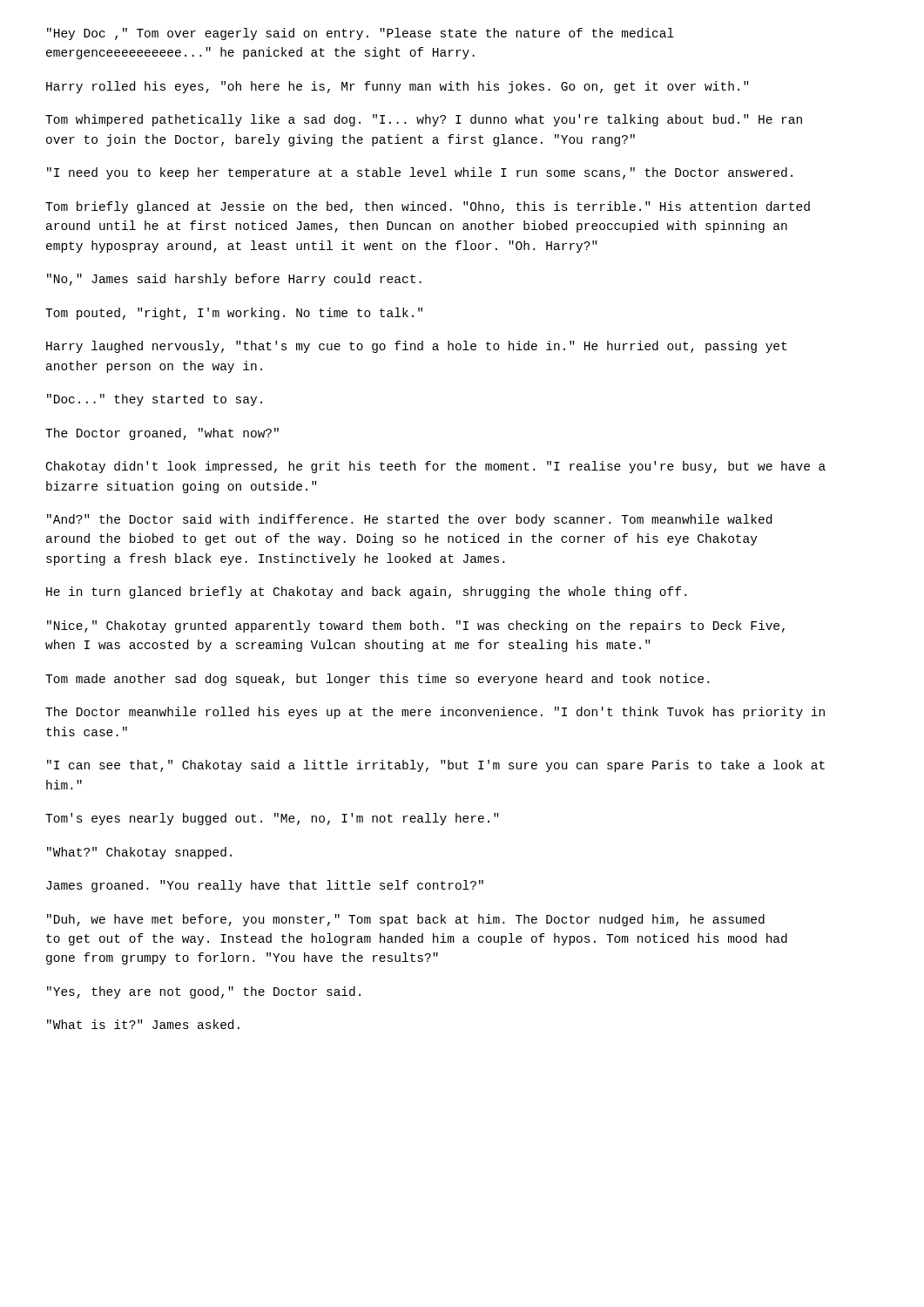The height and width of the screenshot is (1307, 924).
Task: Find the text block starting "Tom pouted, "right, I'm working. No time"
Action: [x=235, y=313]
